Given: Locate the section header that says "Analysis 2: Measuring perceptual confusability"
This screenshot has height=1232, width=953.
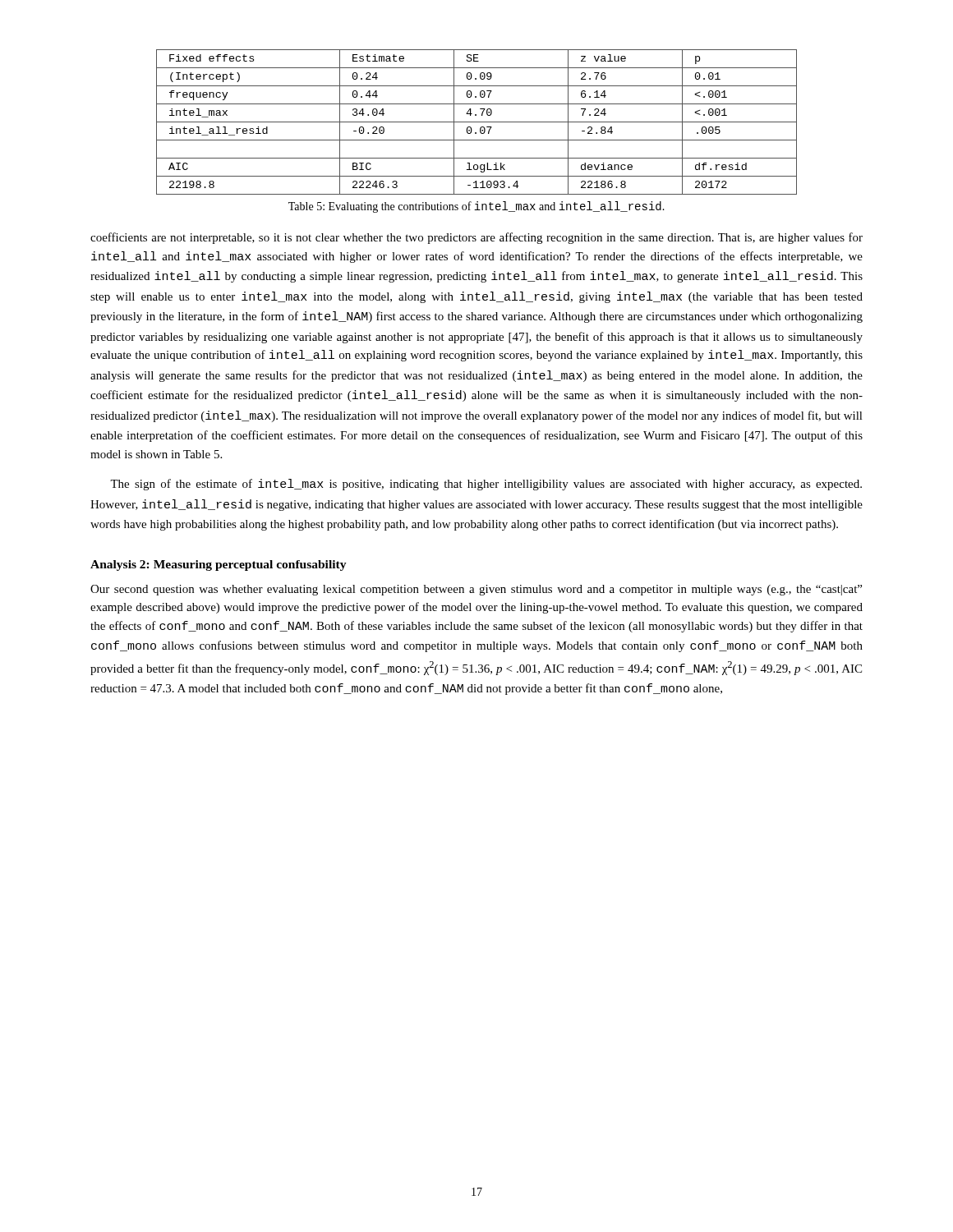Looking at the screenshot, I should (x=218, y=563).
